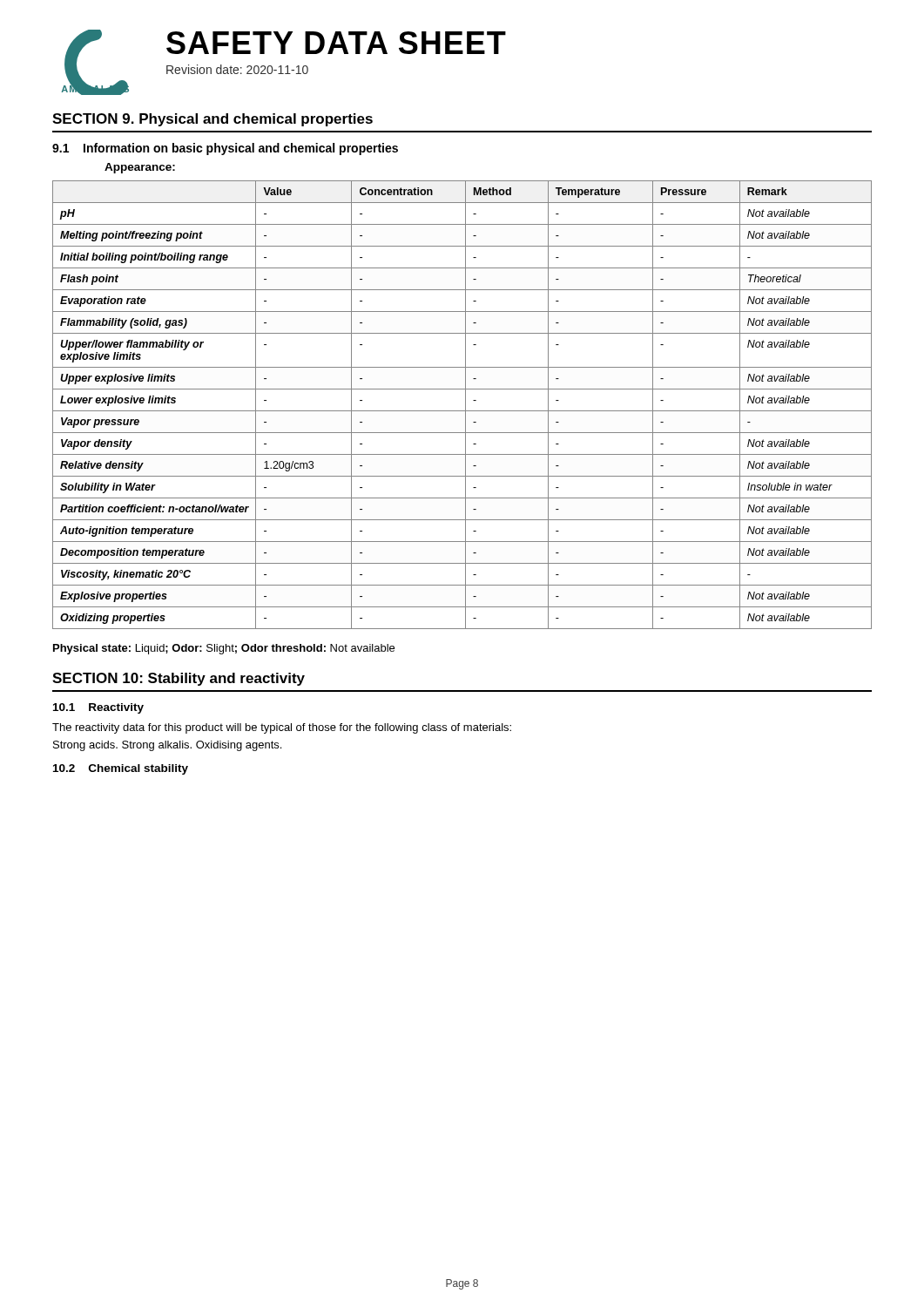Select the logo

coord(100,62)
